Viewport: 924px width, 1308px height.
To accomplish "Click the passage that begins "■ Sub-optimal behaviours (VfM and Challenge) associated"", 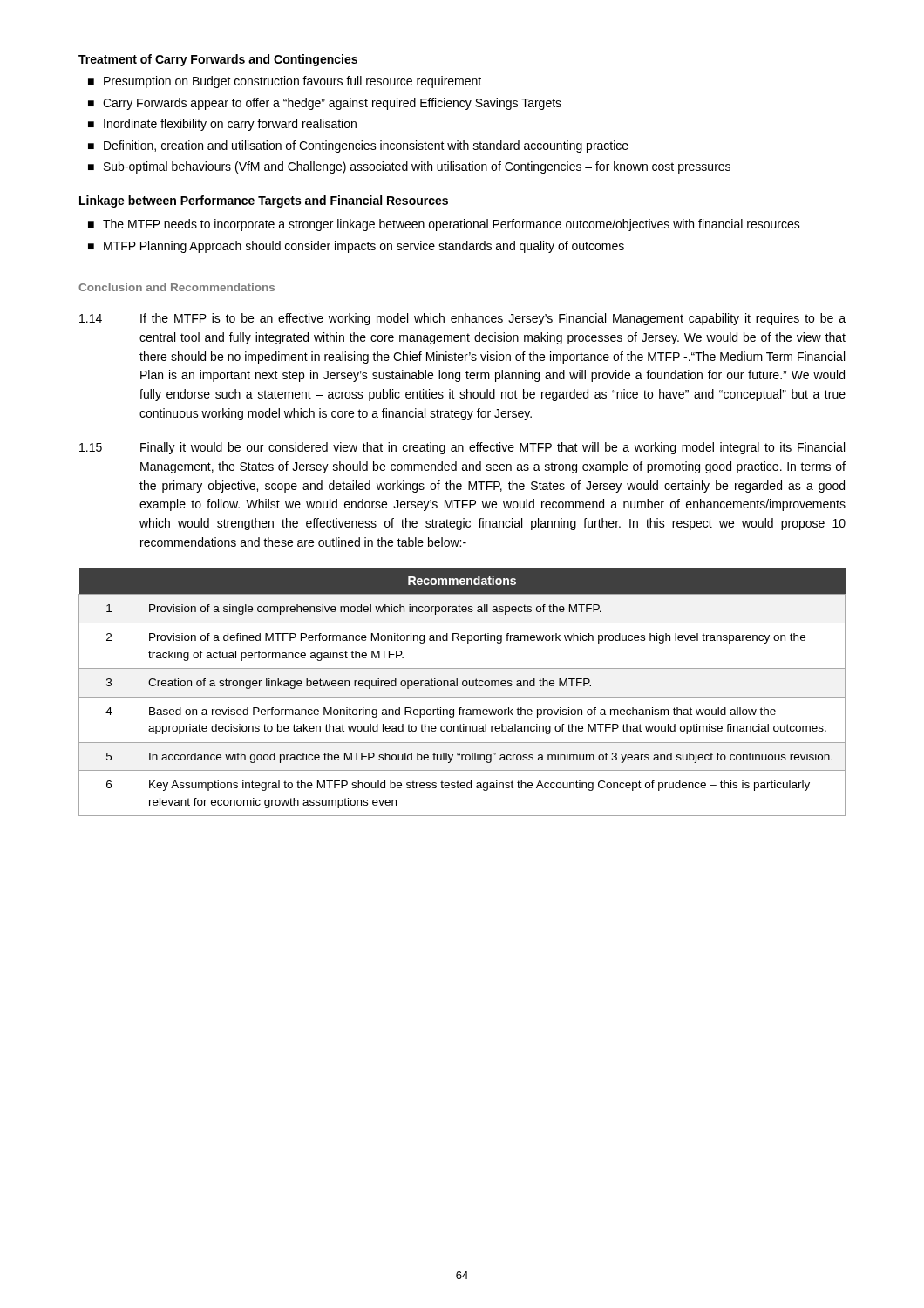I will (x=466, y=168).
